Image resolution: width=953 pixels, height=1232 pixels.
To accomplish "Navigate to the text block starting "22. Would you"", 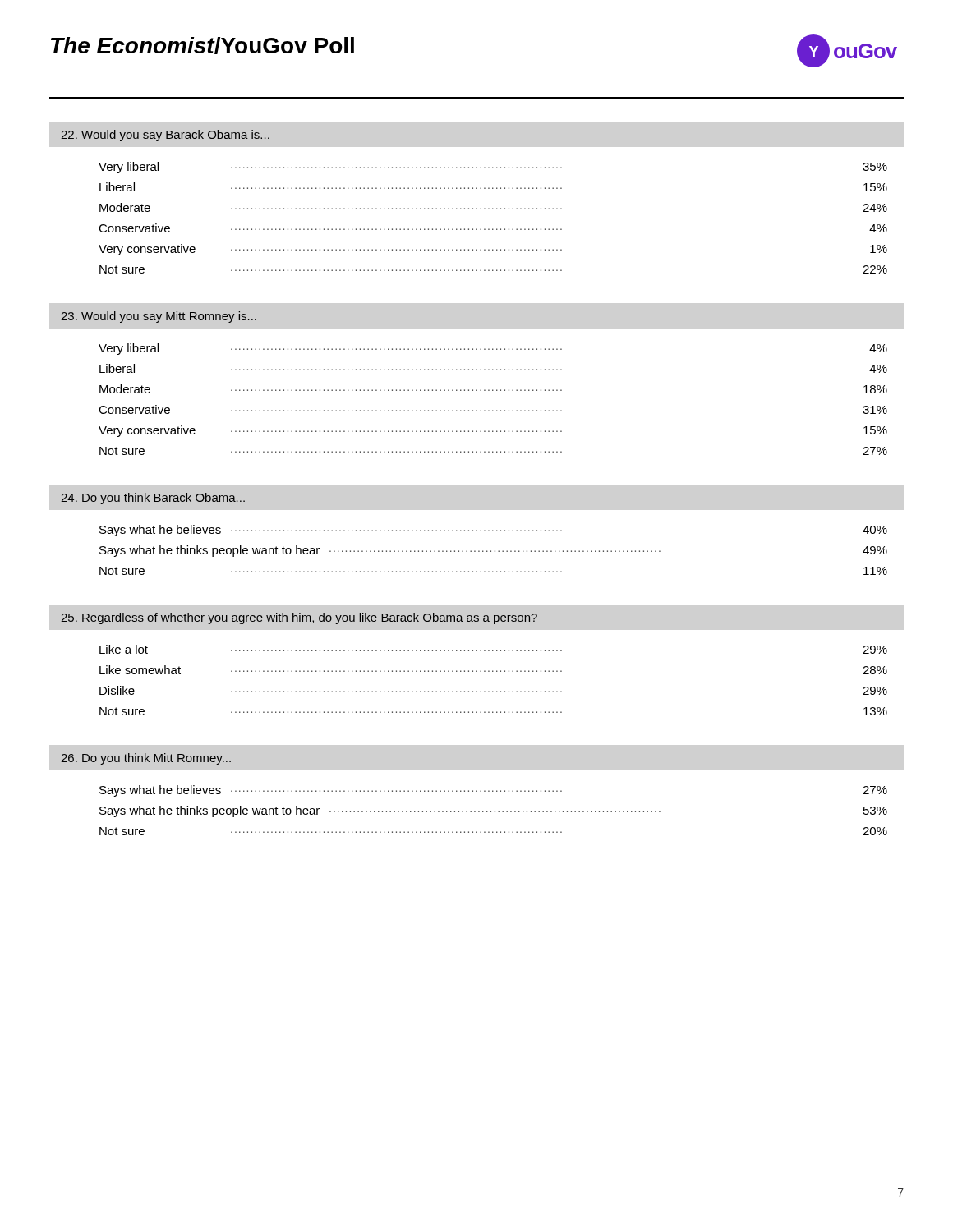I will click(165, 134).
